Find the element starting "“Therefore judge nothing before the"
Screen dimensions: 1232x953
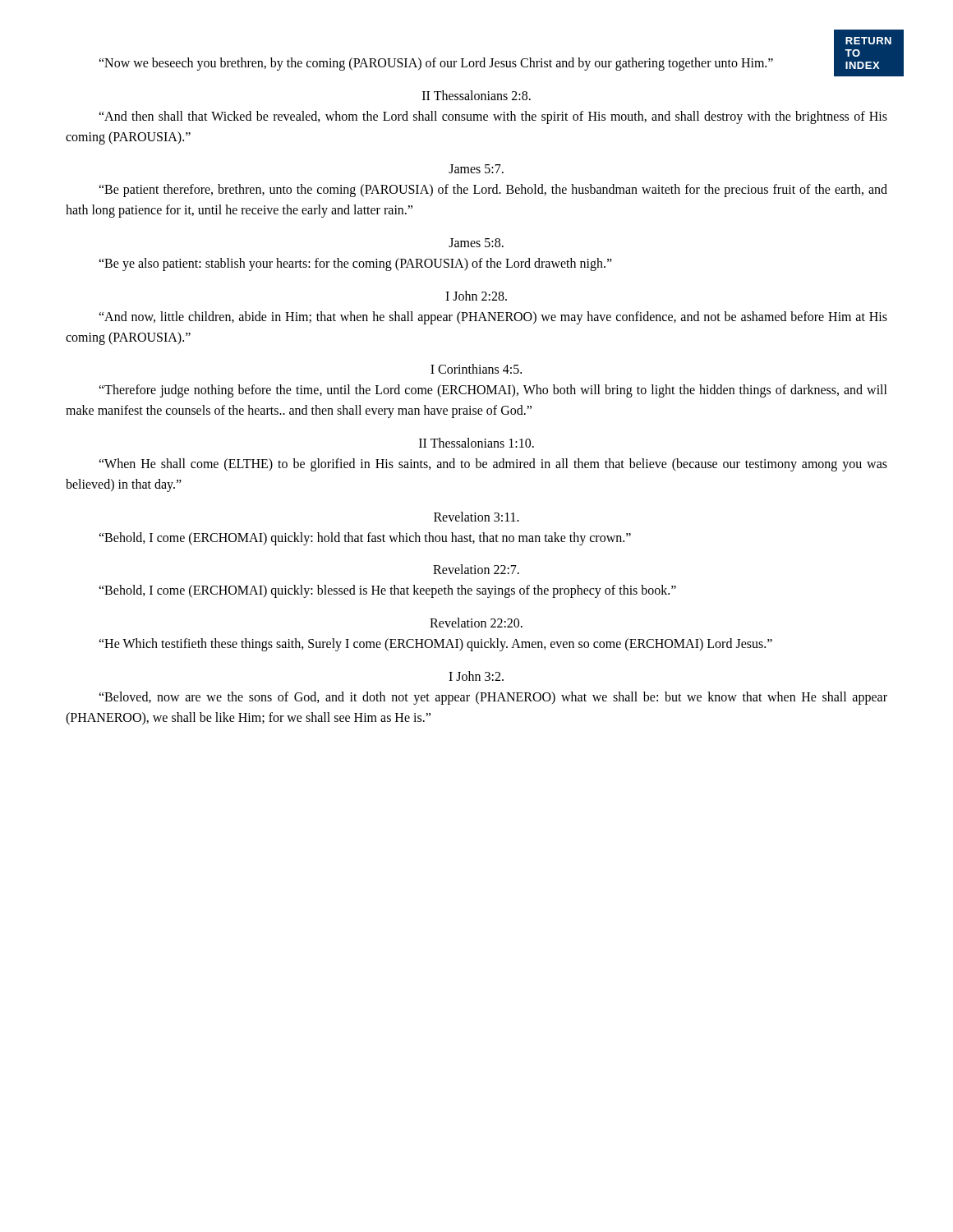pyautogui.click(x=476, y=401)
